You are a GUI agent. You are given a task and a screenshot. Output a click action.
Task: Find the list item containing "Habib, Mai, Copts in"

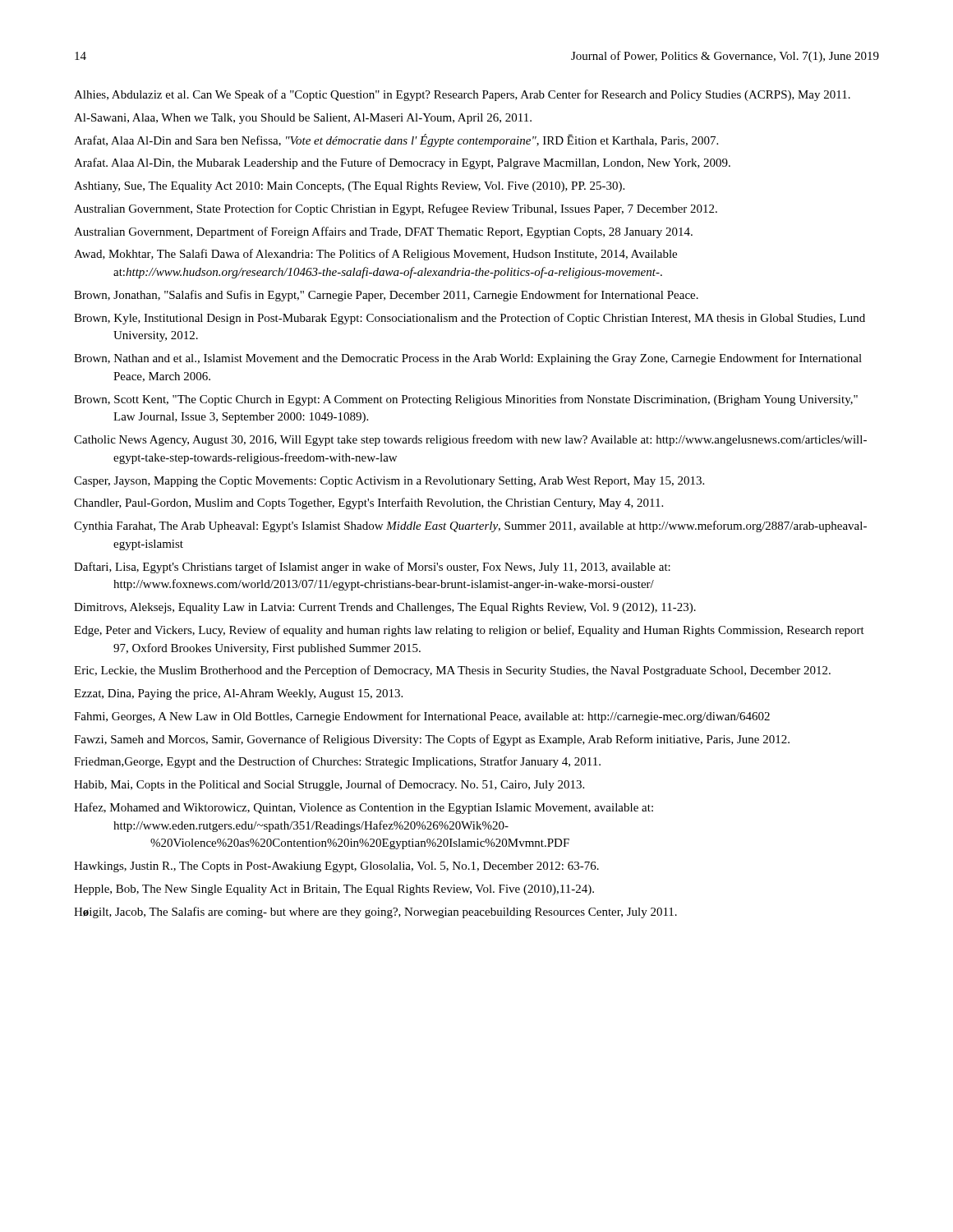[x=330, y=784]
